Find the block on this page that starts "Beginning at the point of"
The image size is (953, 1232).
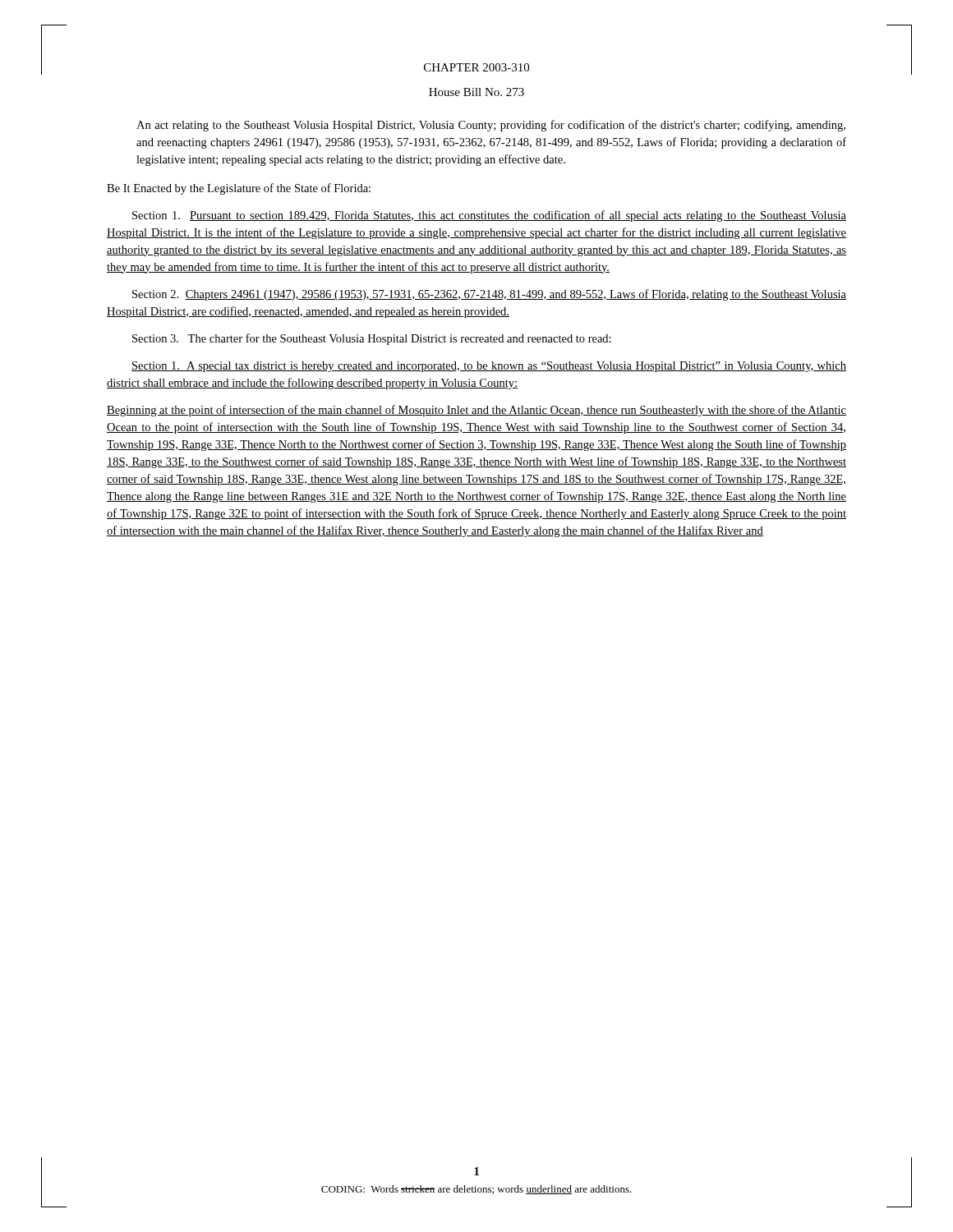tap(476, 470)
